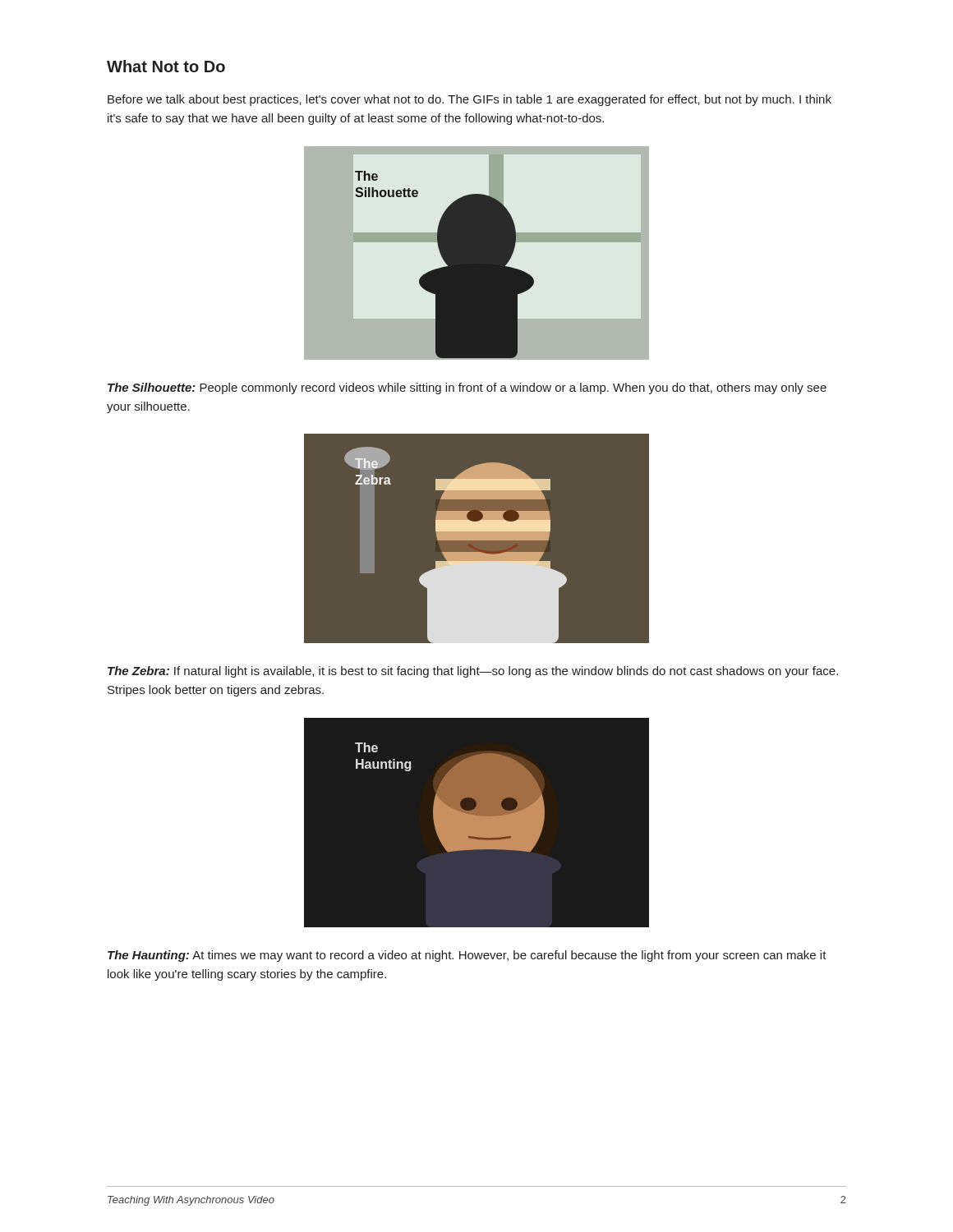Find the text block that says "Before we talk about best practices, let's"
This screenshot has height=1232, width=953.
(x=469, y=109)
